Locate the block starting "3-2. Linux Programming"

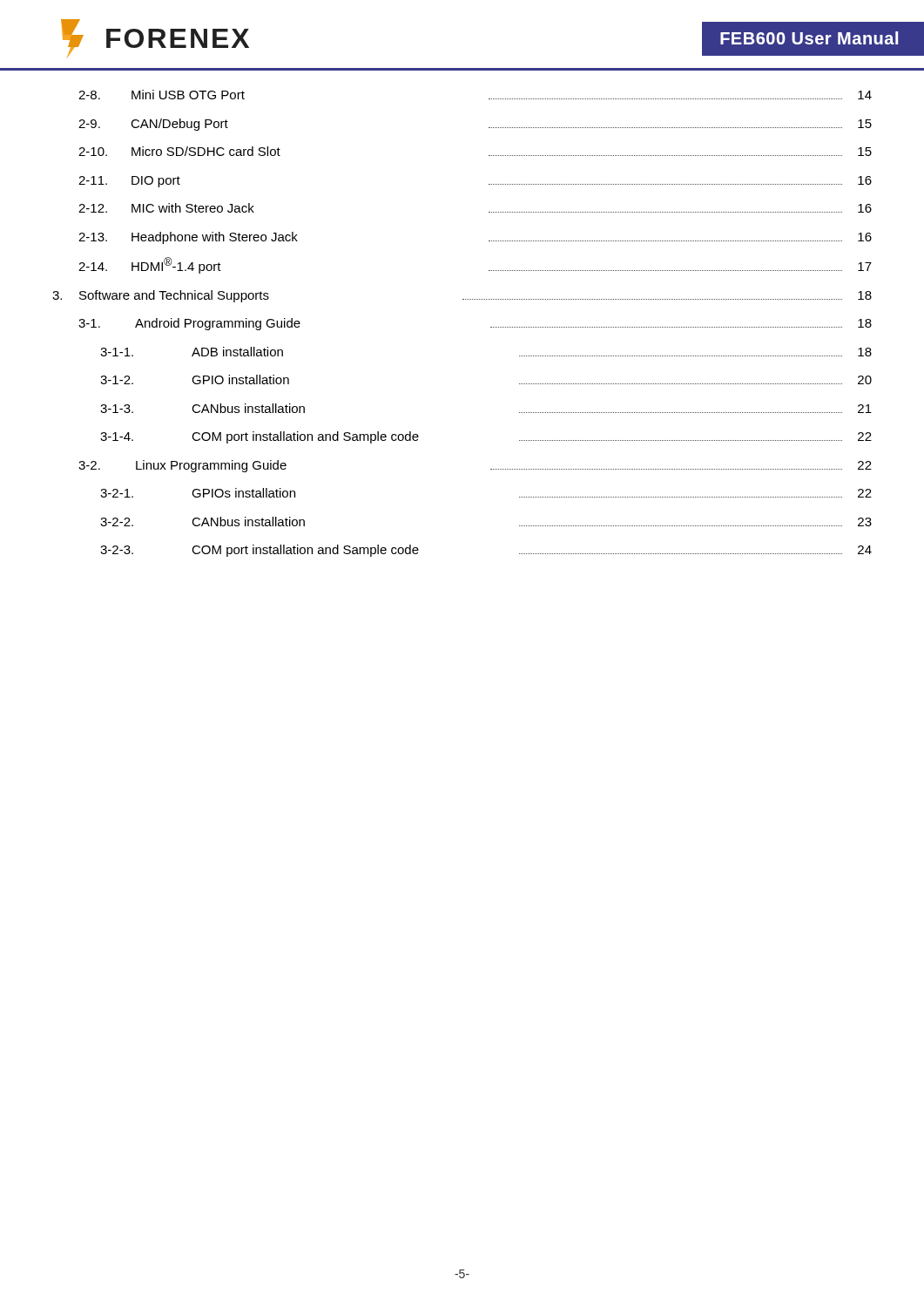coord(215,466)
